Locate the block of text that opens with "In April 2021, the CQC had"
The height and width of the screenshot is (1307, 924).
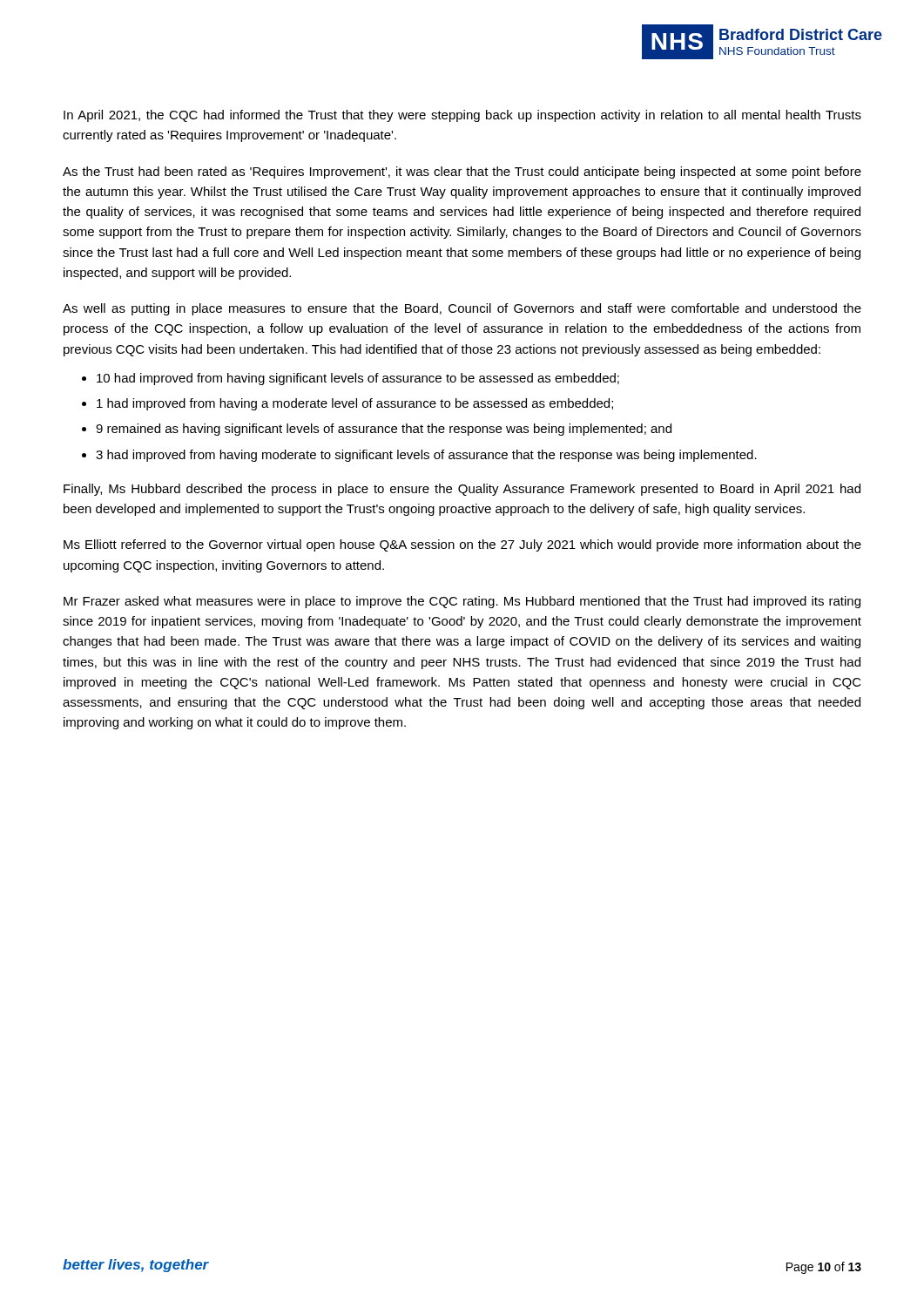point(462,125)
